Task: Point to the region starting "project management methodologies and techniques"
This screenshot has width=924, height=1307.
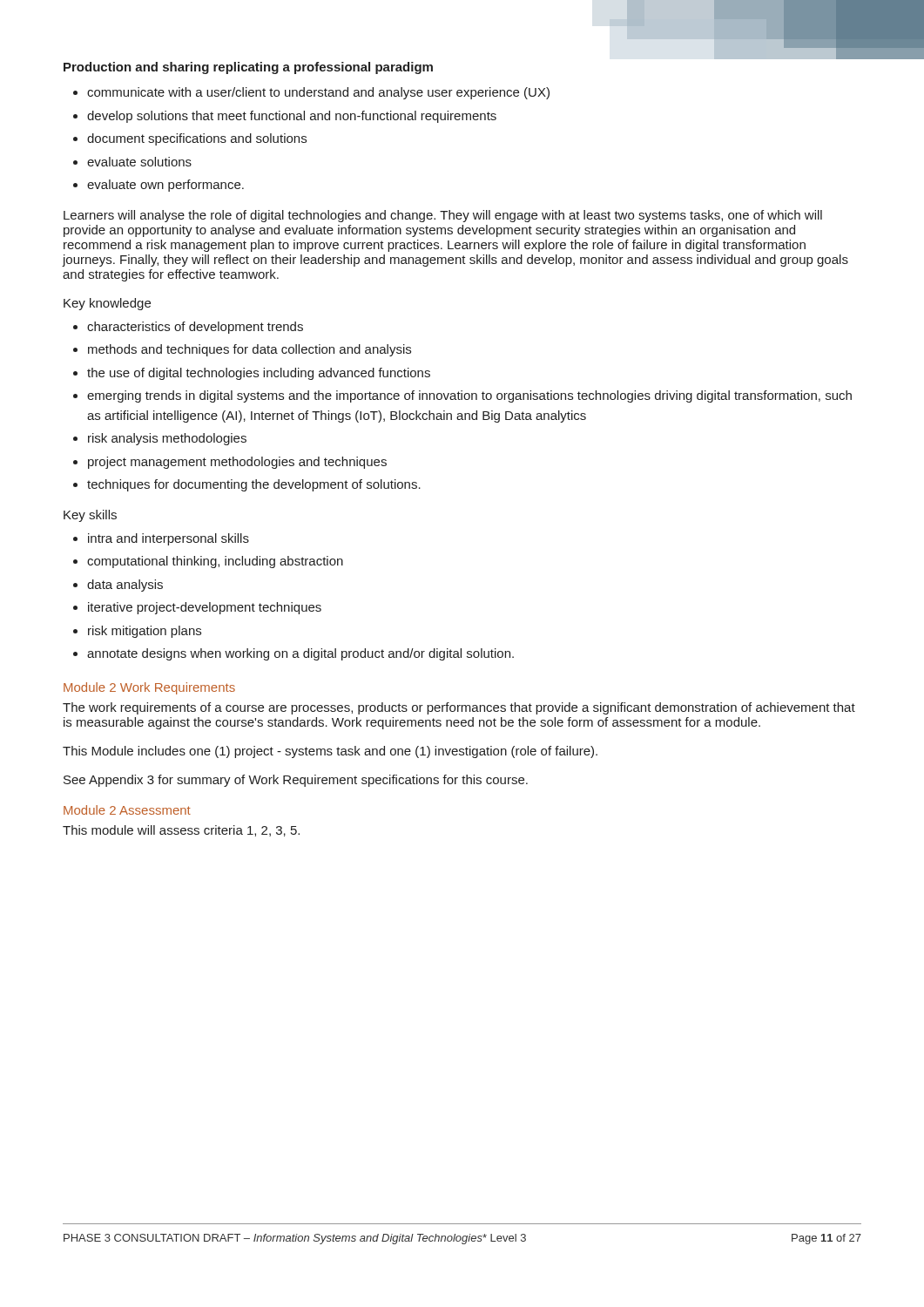Action: coord(237,461)
